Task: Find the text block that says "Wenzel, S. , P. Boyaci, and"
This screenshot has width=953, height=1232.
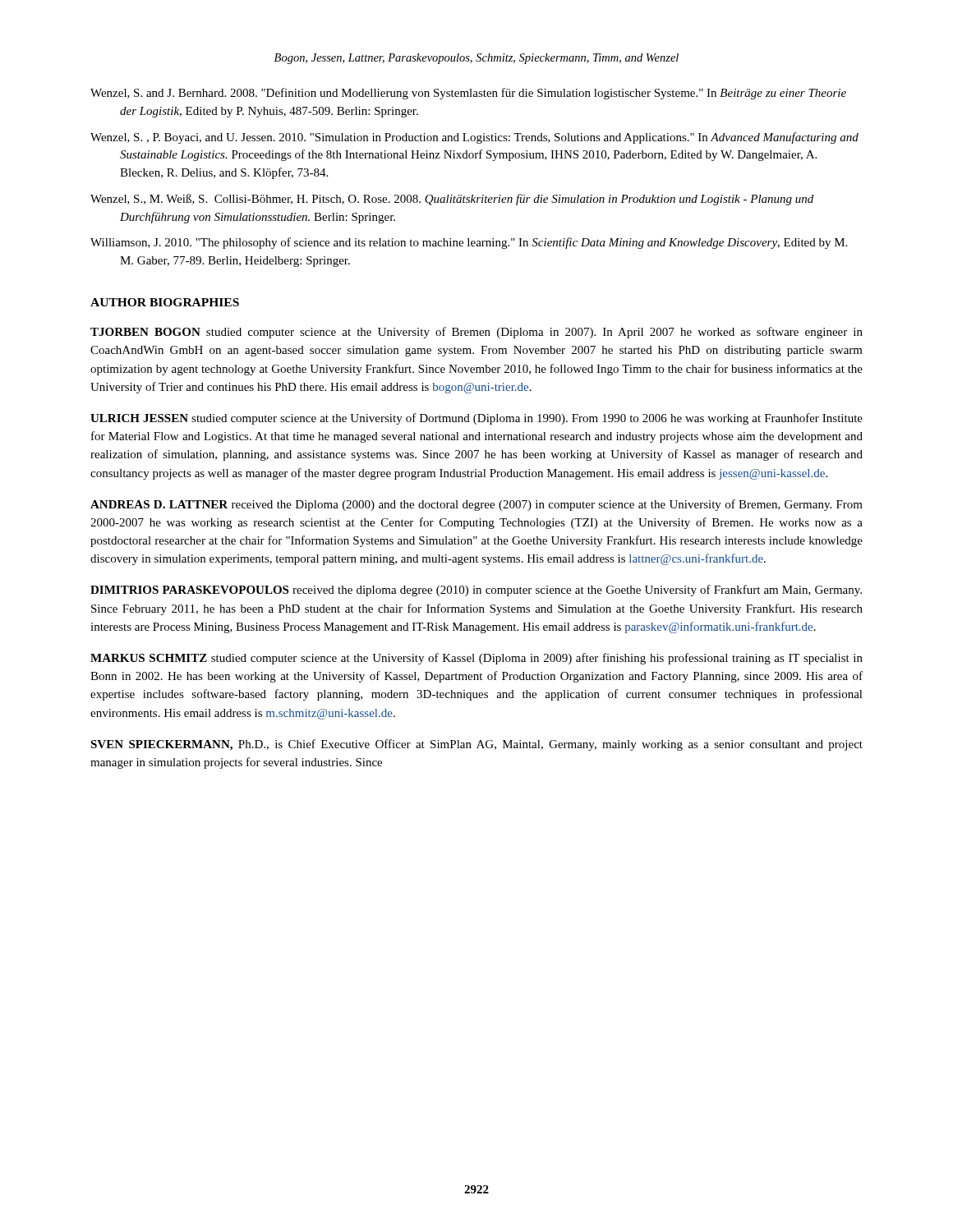Action: point(474,155)
